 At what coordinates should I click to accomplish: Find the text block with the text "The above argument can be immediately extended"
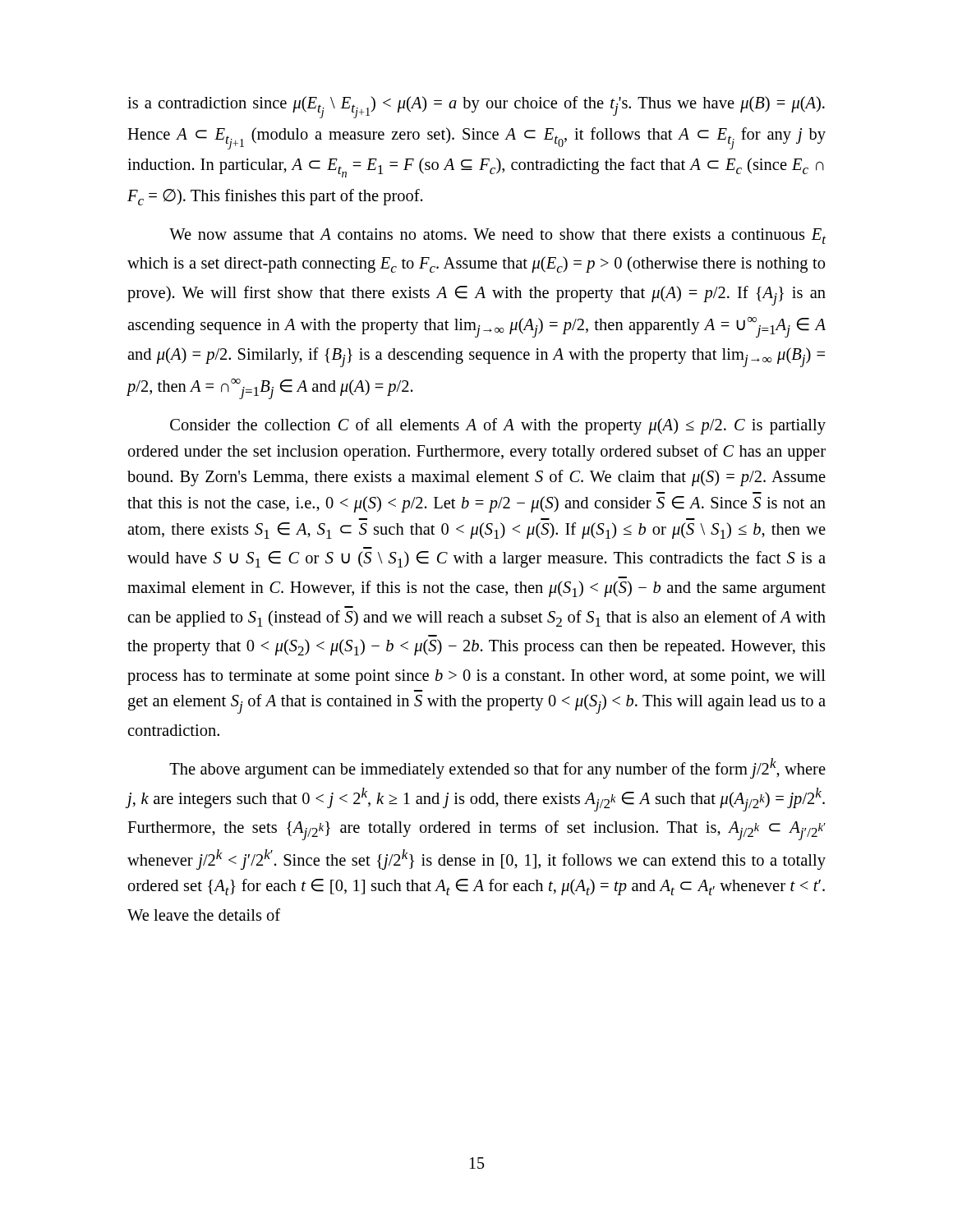click(476, 841)
